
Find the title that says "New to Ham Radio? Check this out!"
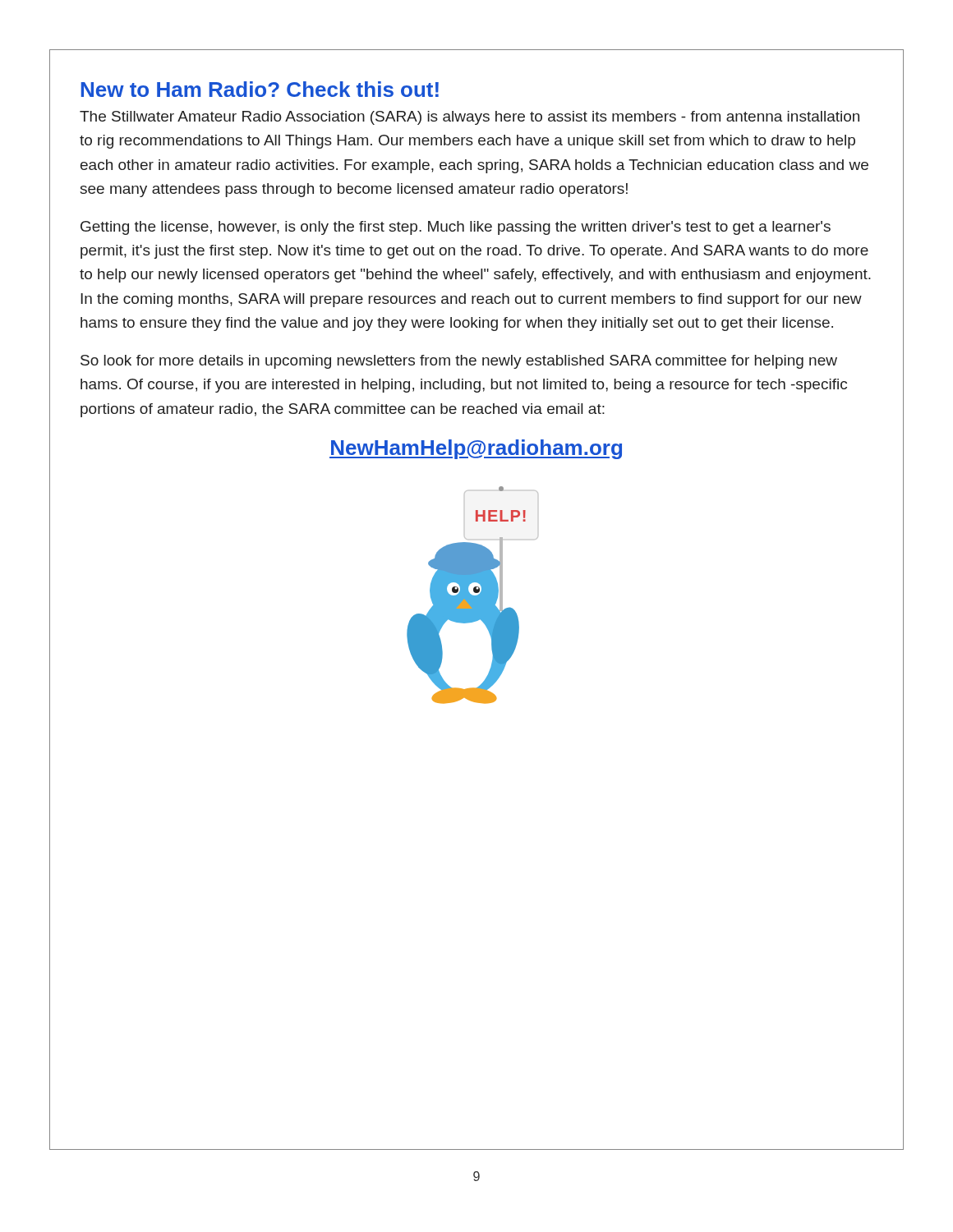pyautogui.click(x=260, y=90)
